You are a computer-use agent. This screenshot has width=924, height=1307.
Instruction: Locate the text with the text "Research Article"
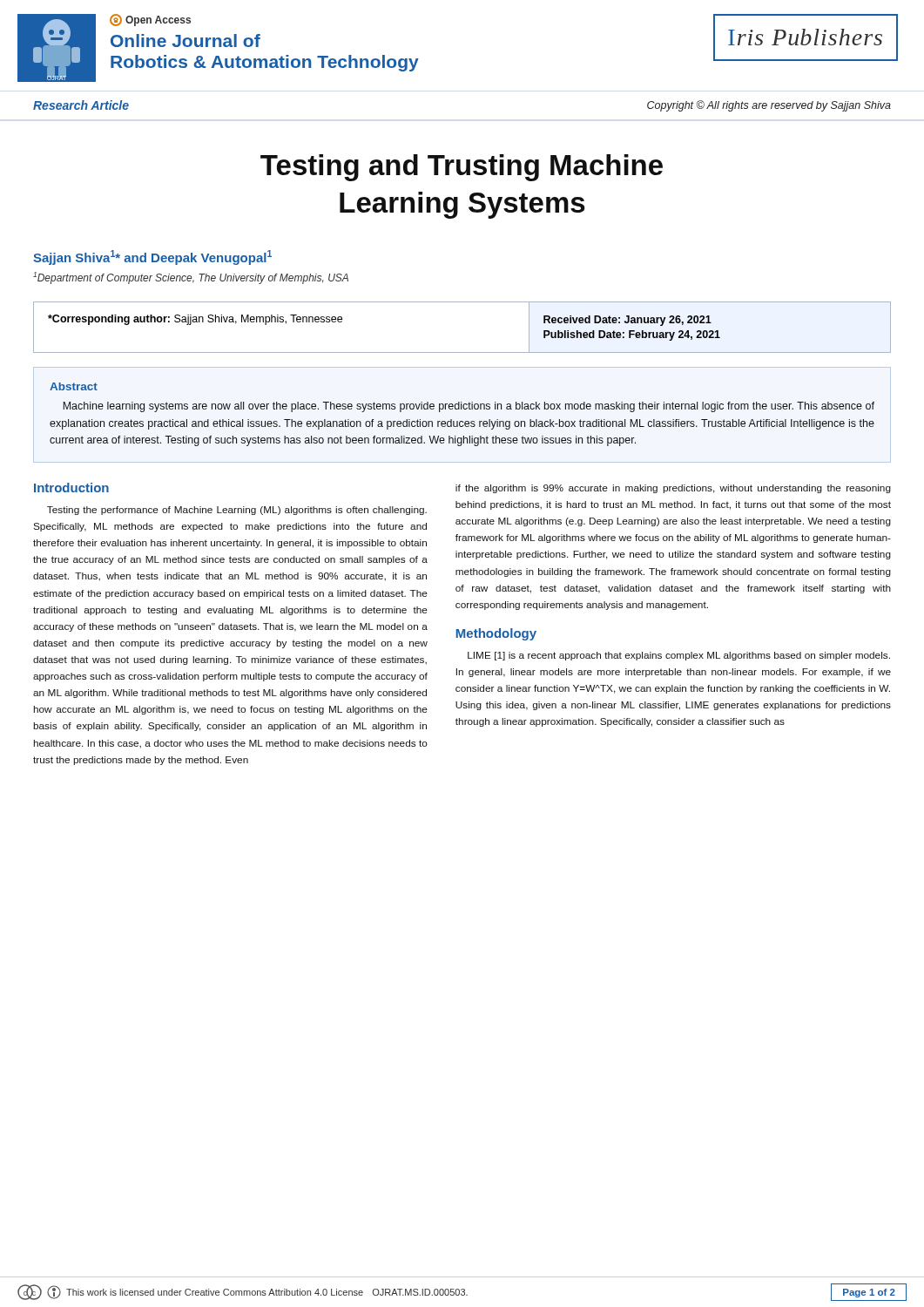[81, 105]
